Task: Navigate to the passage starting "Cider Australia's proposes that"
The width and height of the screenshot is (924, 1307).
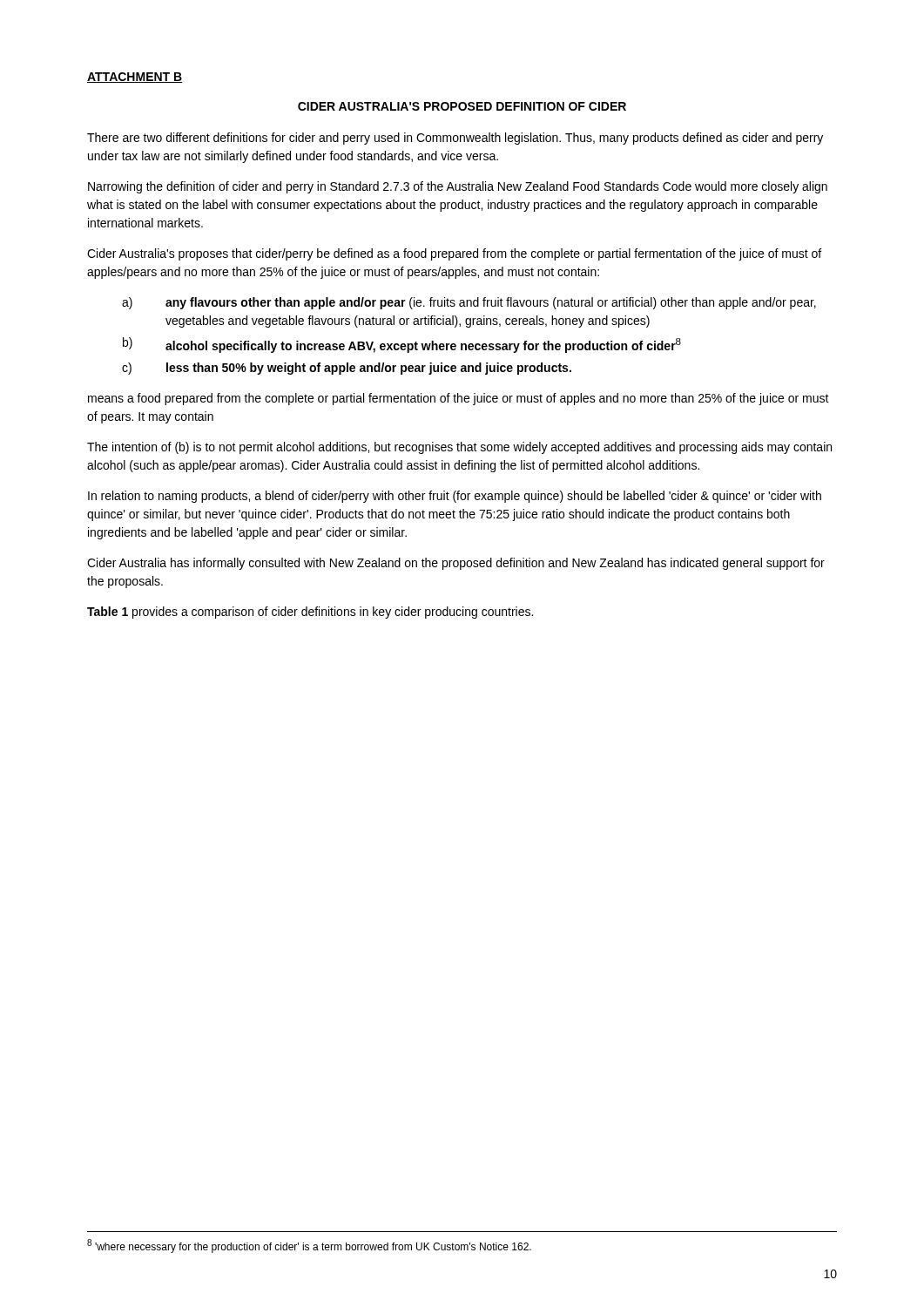Action: pos(454,263)
